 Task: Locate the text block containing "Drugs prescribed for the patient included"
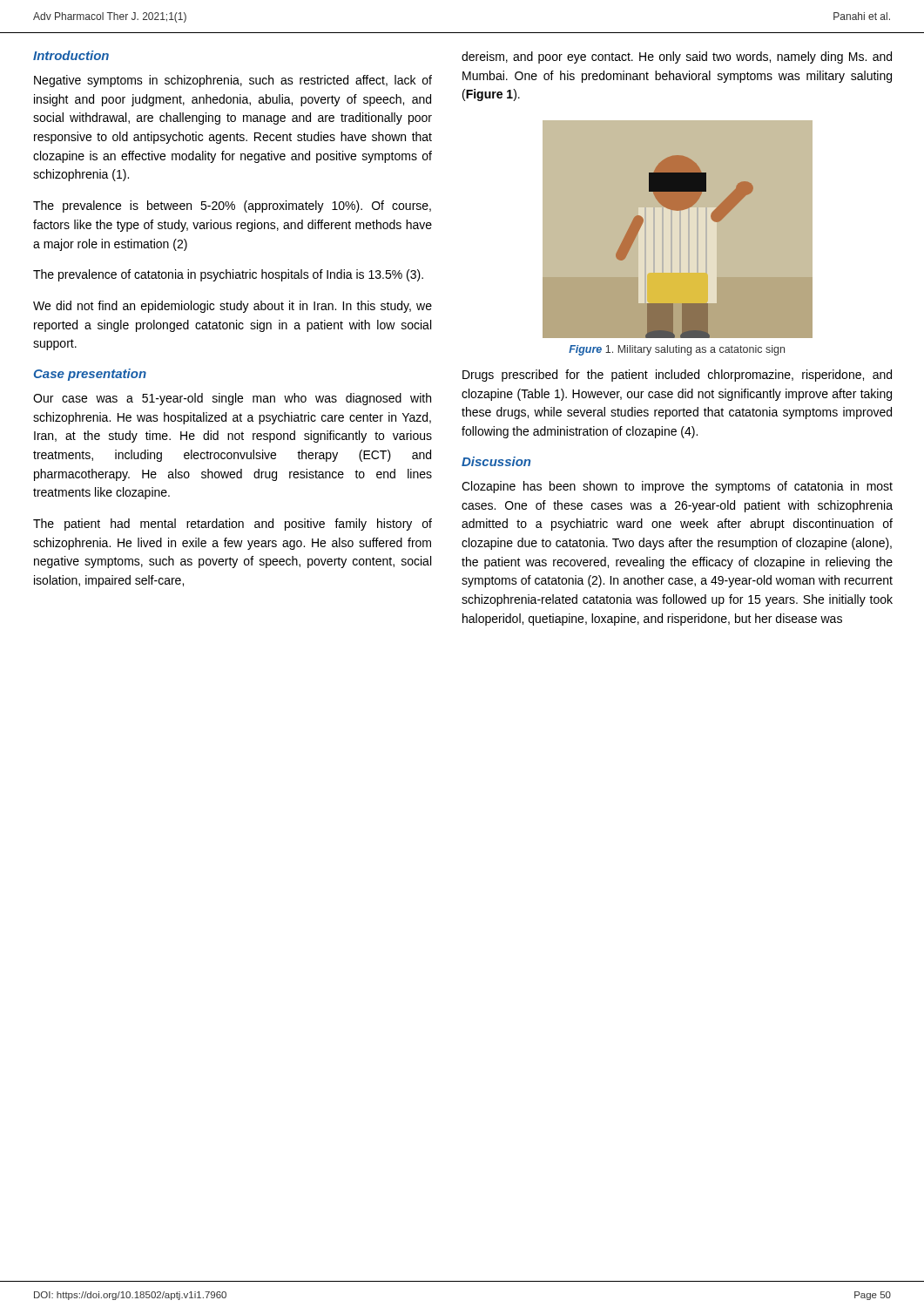tap(677, 403)
